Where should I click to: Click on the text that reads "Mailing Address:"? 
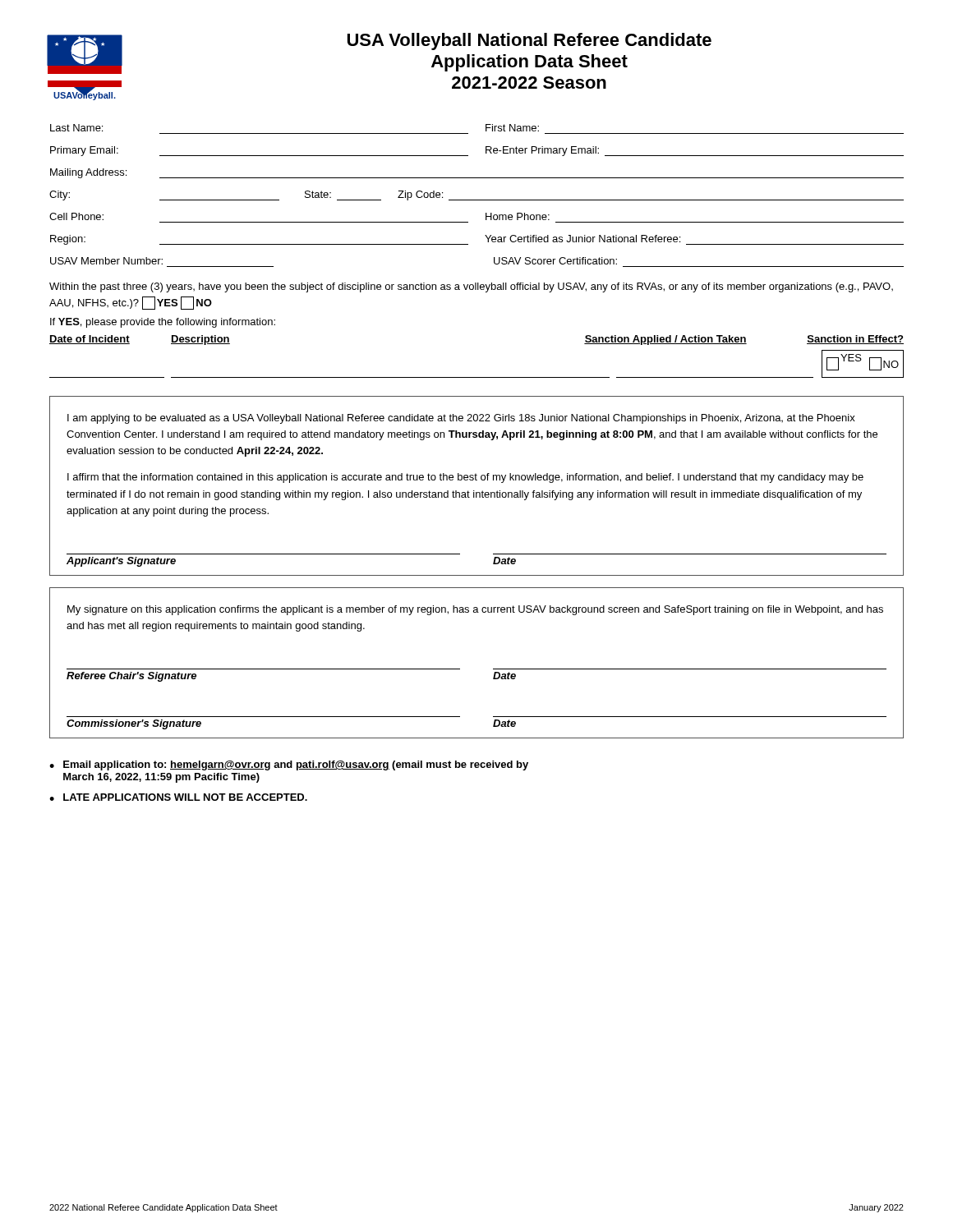[476, 171]
